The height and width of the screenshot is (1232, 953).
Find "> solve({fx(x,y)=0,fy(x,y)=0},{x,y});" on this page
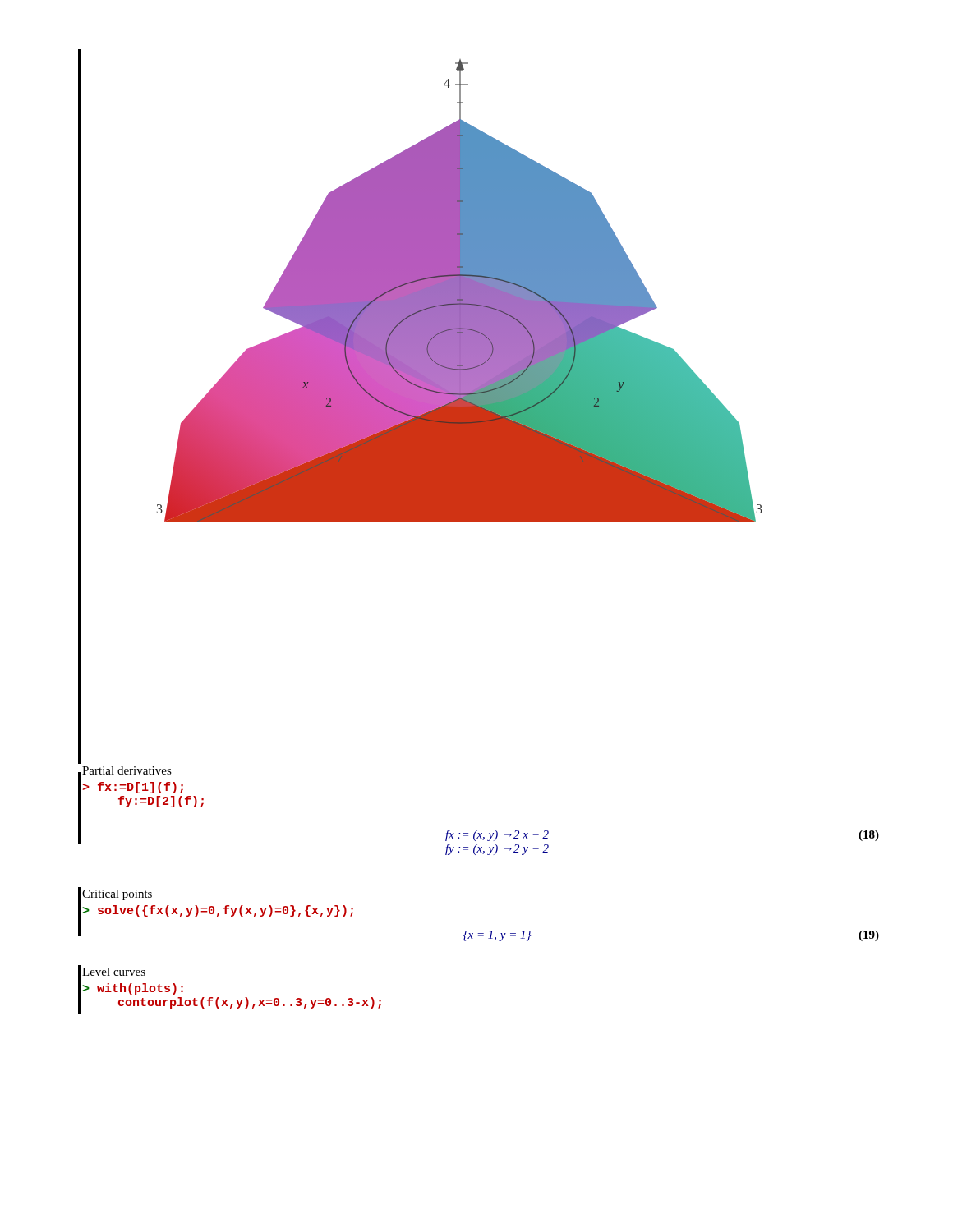[x=219, y=911]
